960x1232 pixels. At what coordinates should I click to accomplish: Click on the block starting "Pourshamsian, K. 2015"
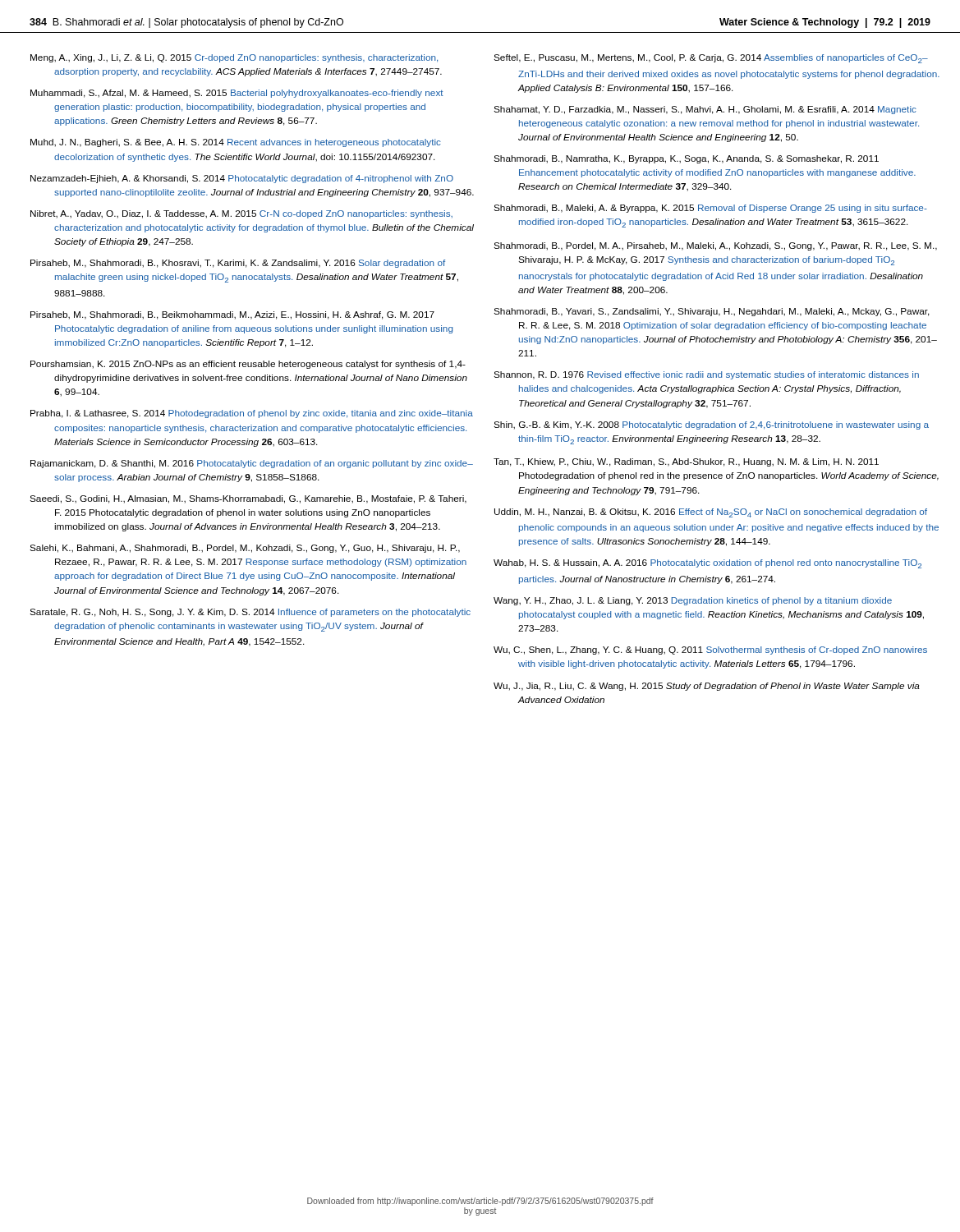click(248, 378)
